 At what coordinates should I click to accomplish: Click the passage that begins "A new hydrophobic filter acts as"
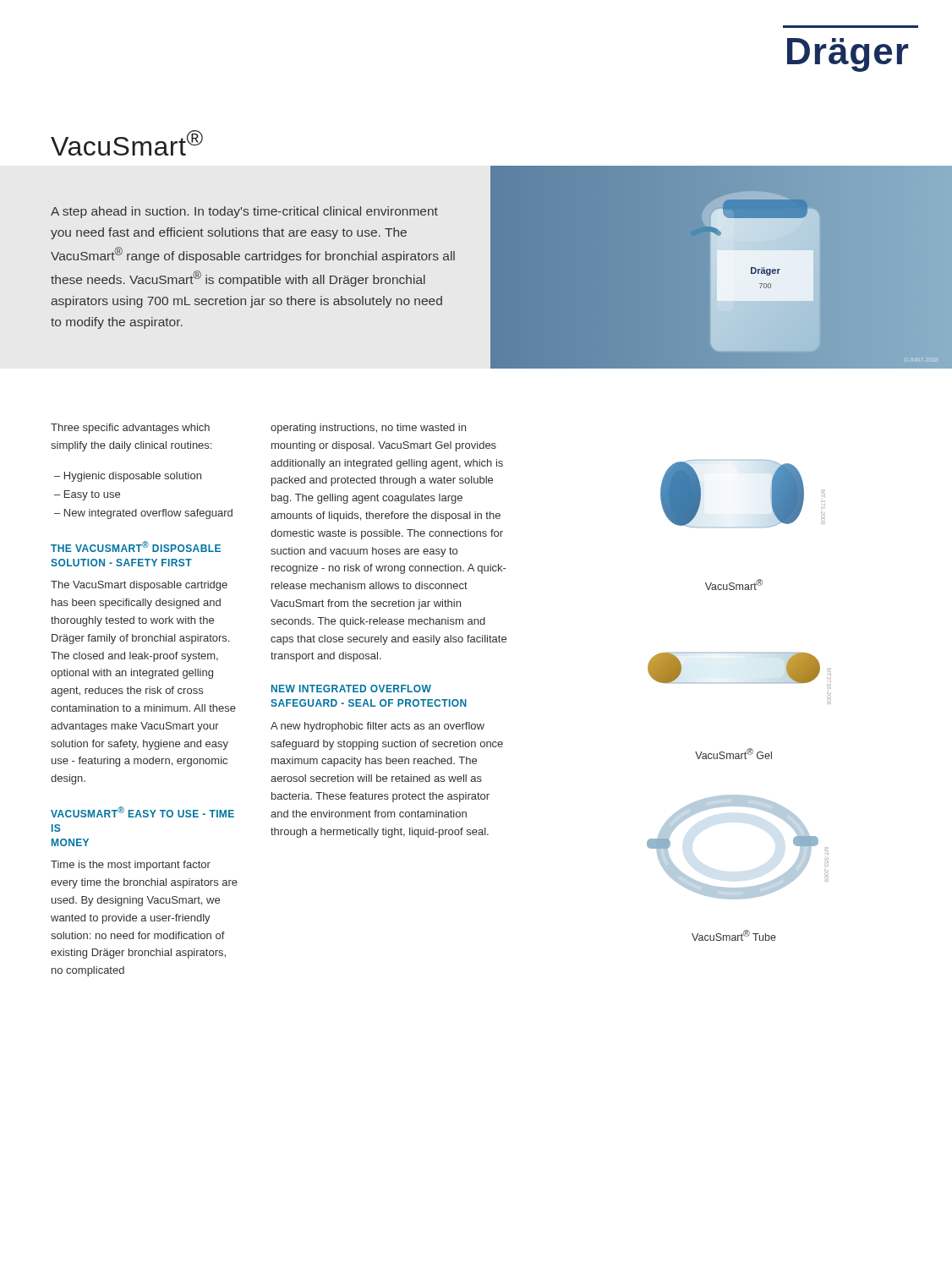coord(387,778)
